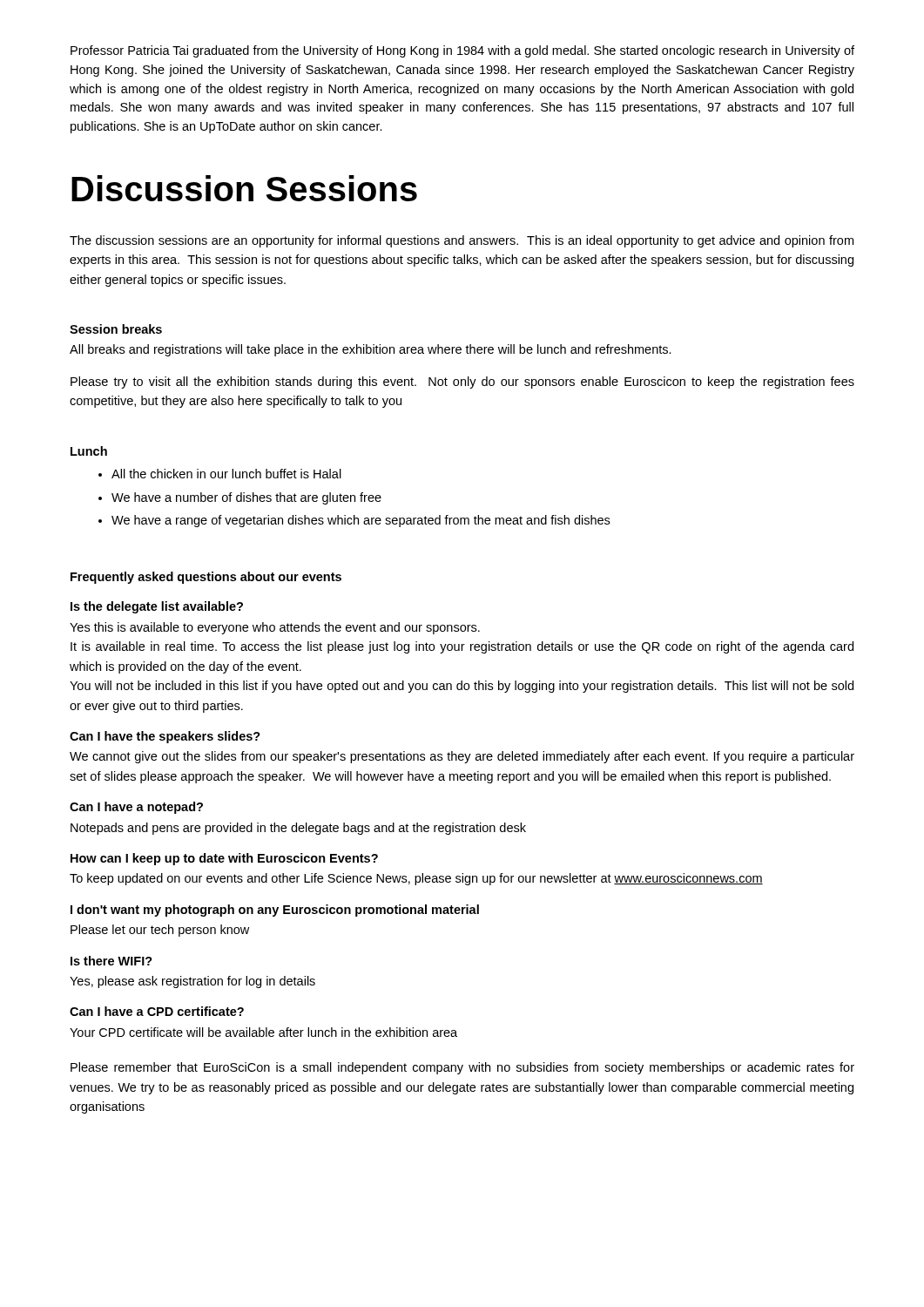Navigate to the region starting "Can I have the speakers slides?"
This screenshot has width=924, height=1307.
click(x=165, y=736)
